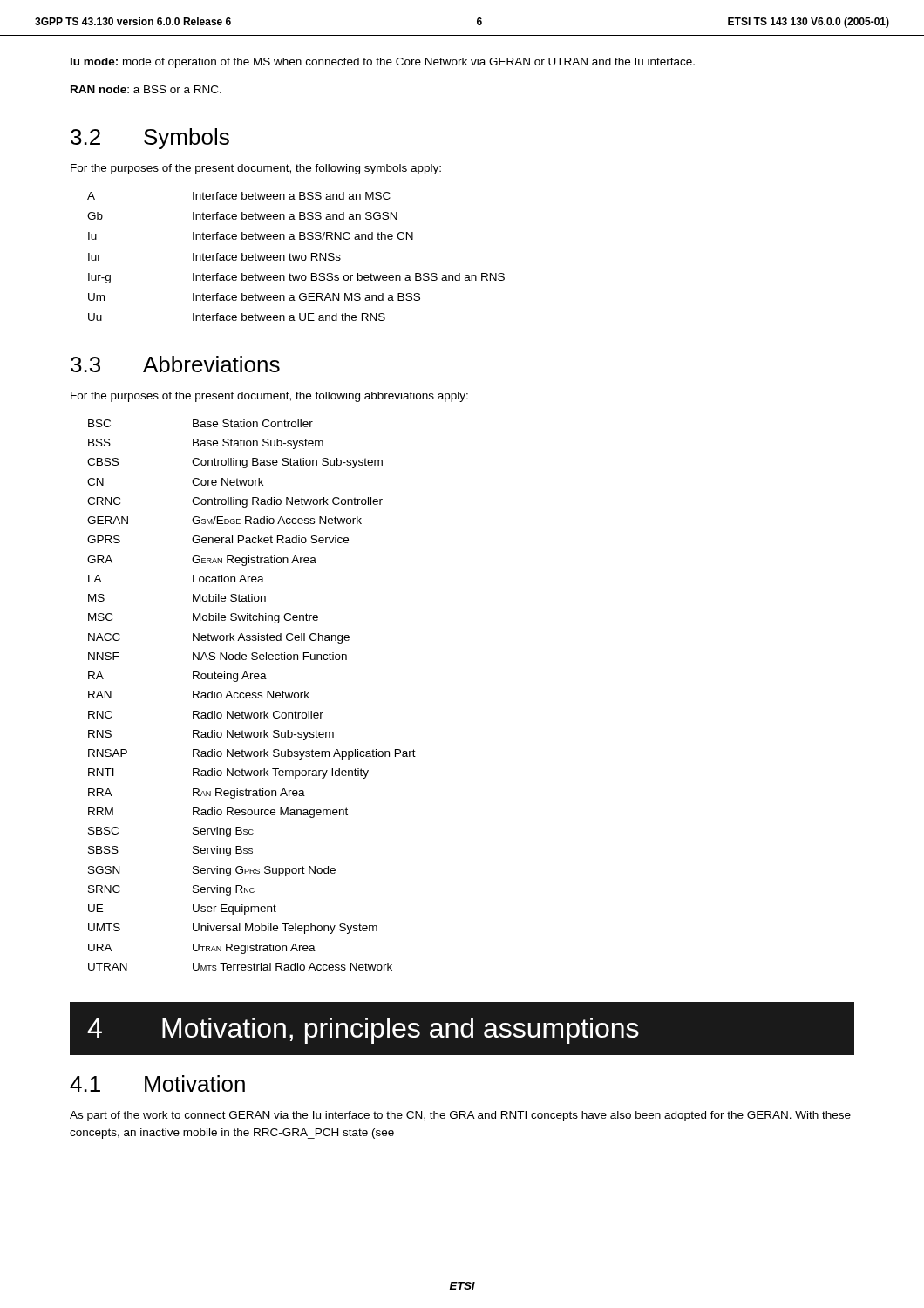Point to the text block starting "3.3 Abbreviations"

175,364
